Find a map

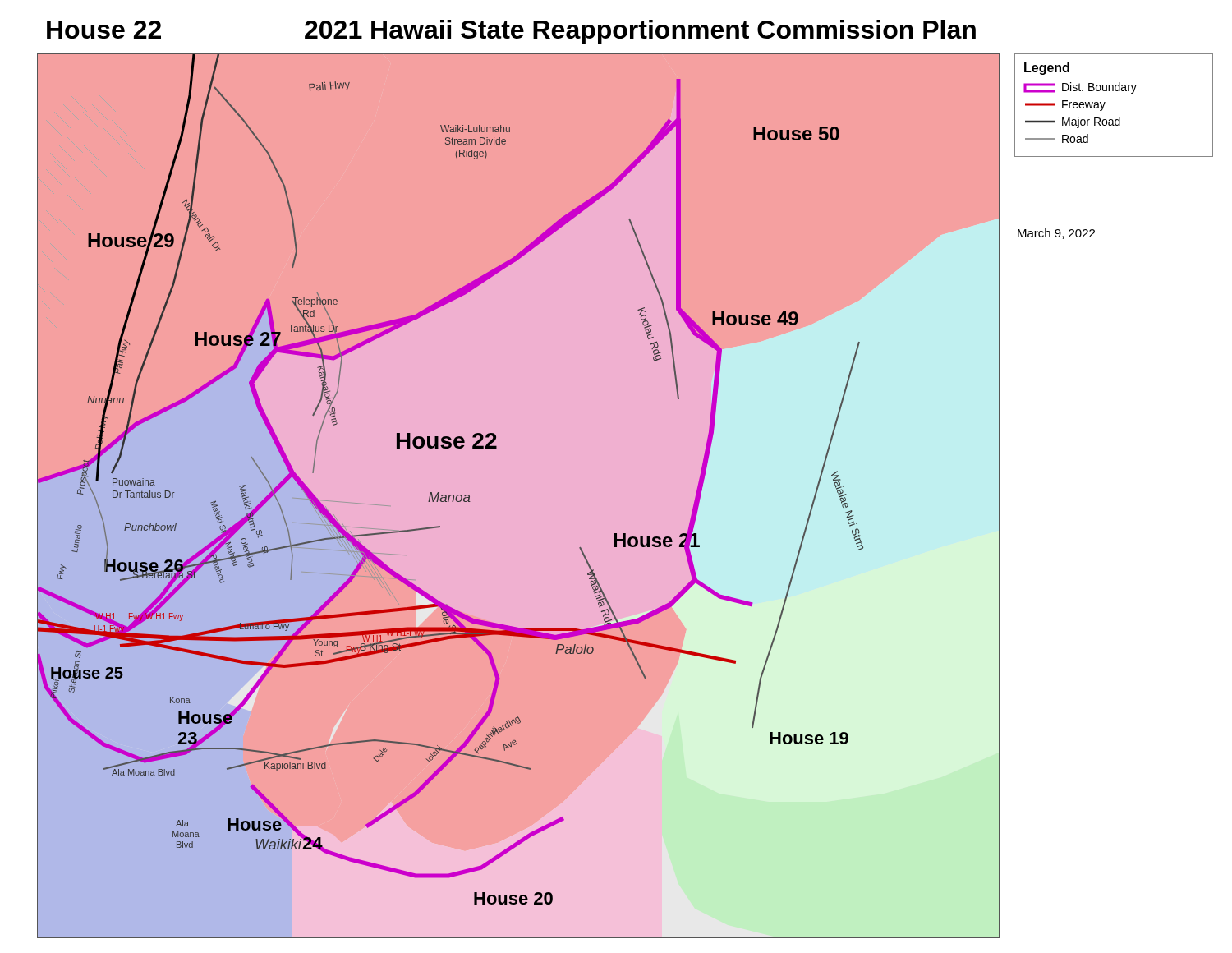518,496
